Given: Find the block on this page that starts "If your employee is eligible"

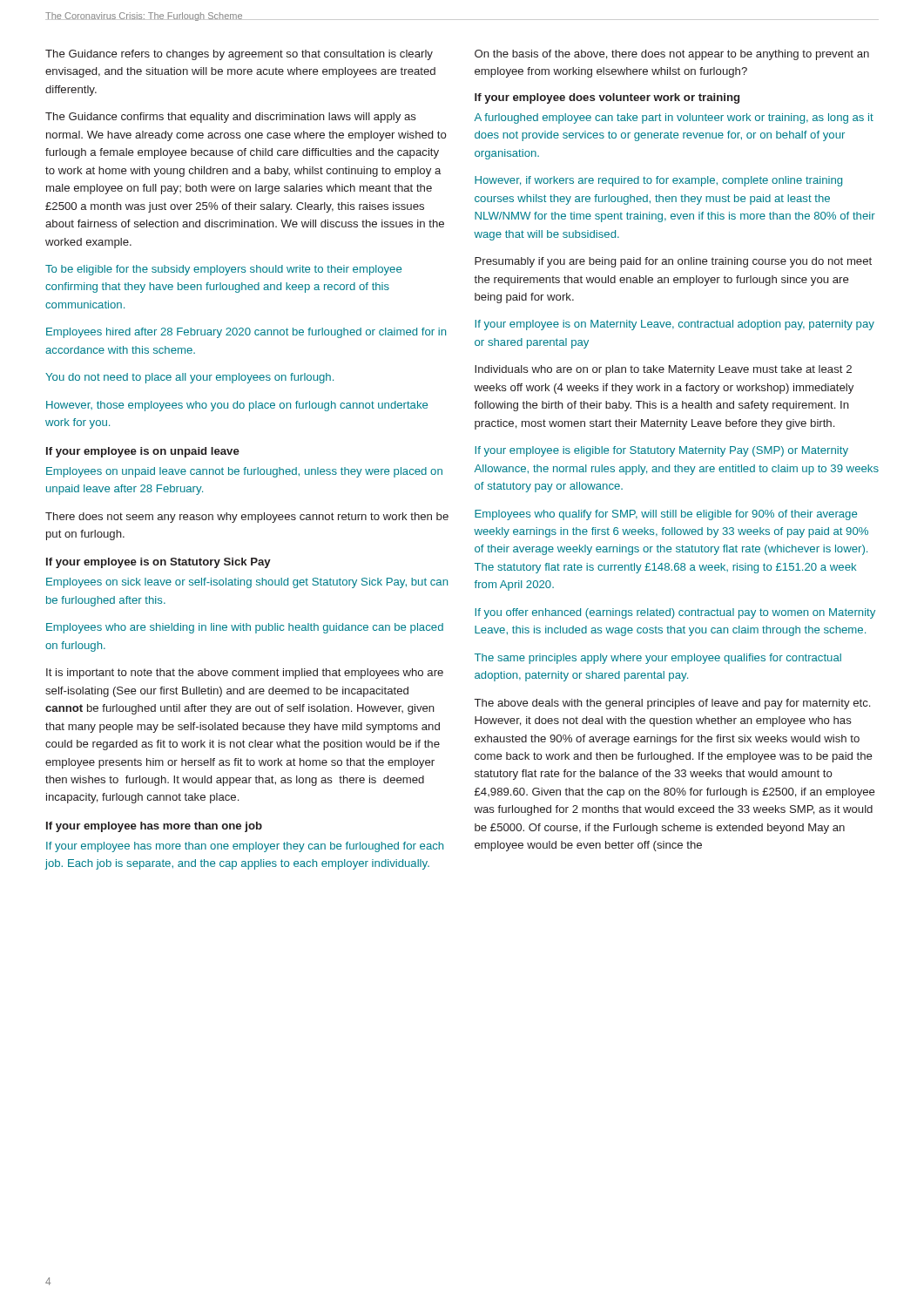Looking at the screenshot, I should (676, 468).
